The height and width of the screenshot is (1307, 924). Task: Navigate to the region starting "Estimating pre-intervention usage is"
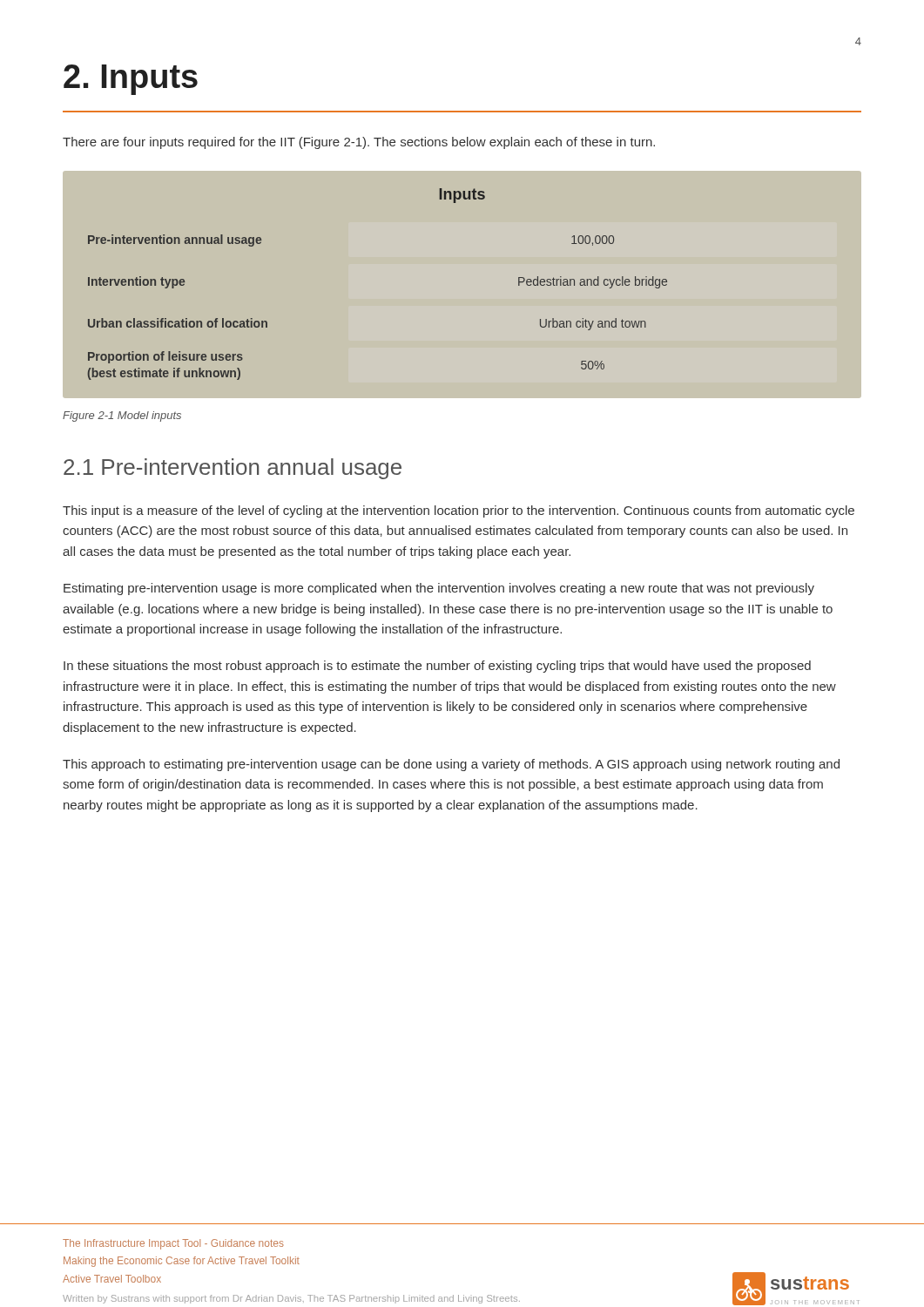tap(448, 608)
